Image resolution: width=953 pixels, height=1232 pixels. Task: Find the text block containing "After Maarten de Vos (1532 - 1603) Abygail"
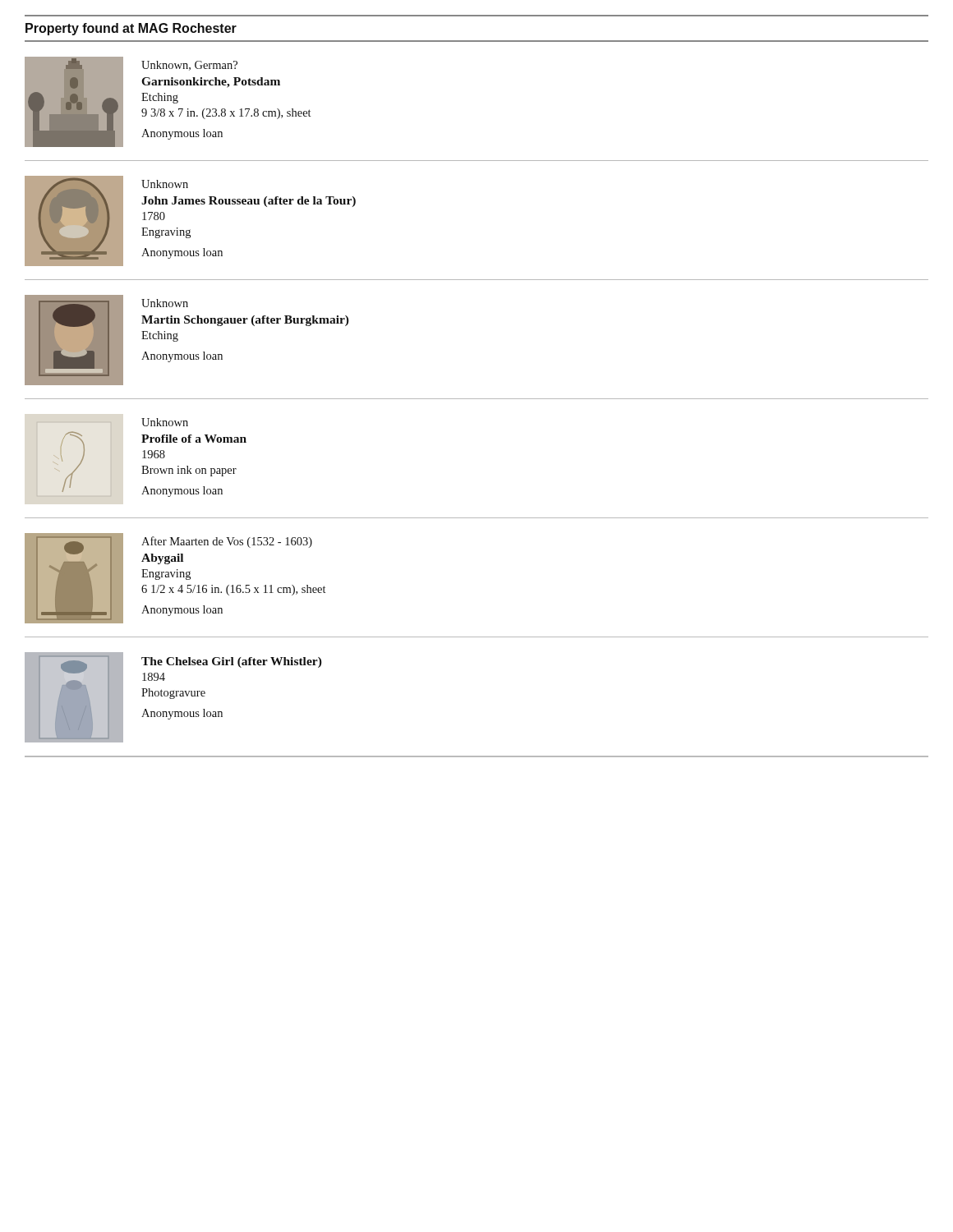(x=227, y=542)
